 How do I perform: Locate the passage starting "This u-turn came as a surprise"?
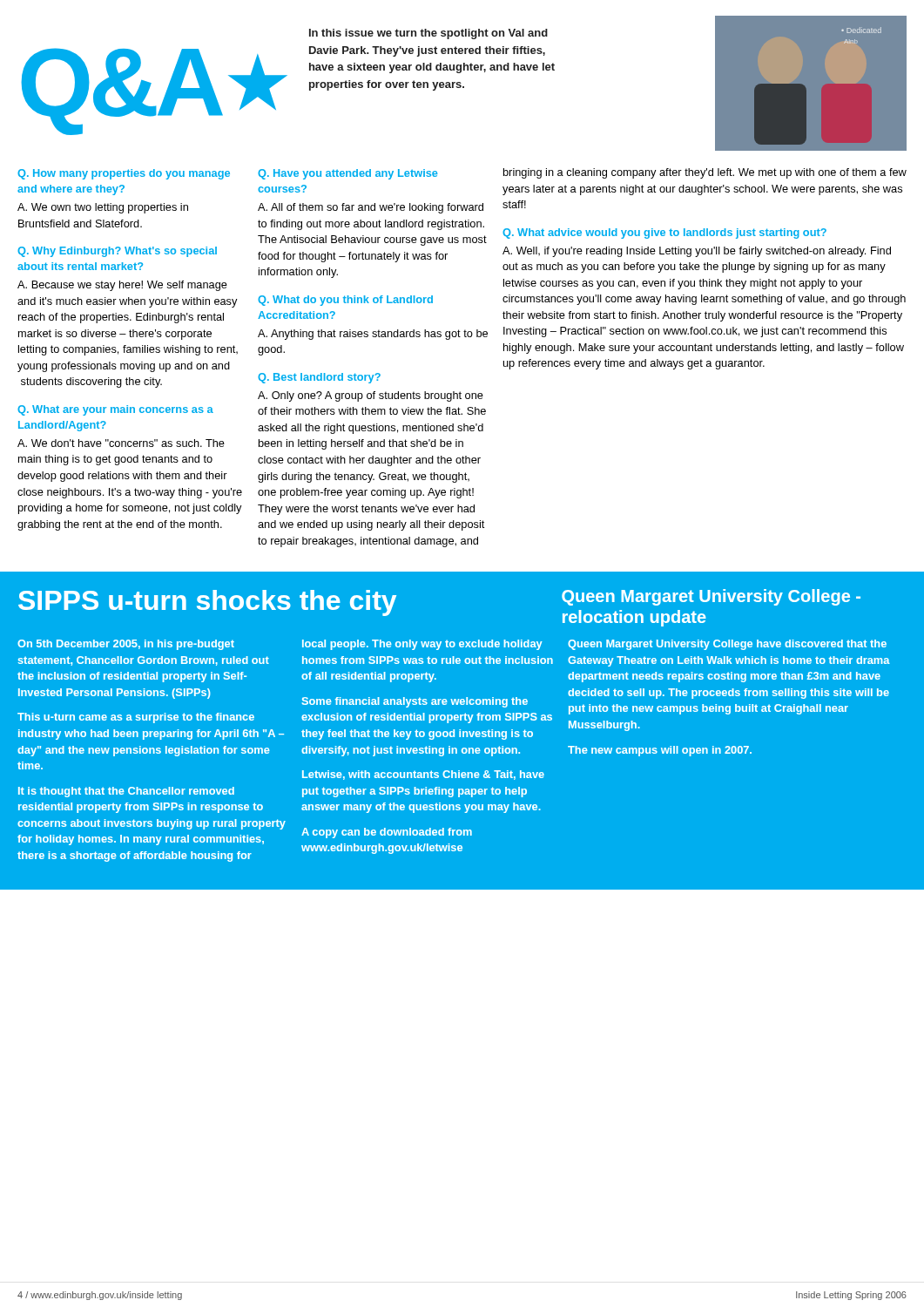point(151,741)
